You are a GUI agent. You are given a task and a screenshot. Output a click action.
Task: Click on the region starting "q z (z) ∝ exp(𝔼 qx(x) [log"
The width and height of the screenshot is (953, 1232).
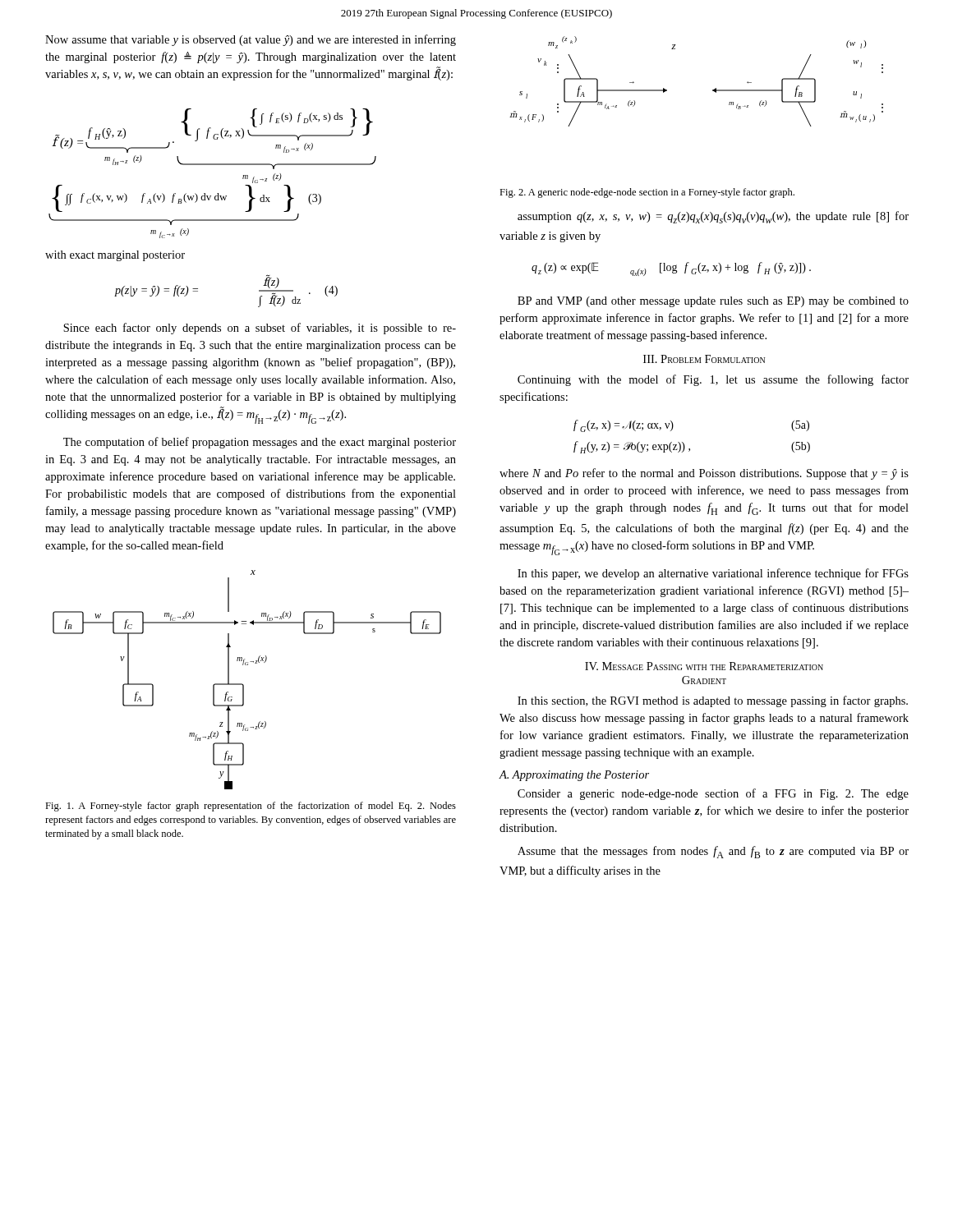pos(704,266)
